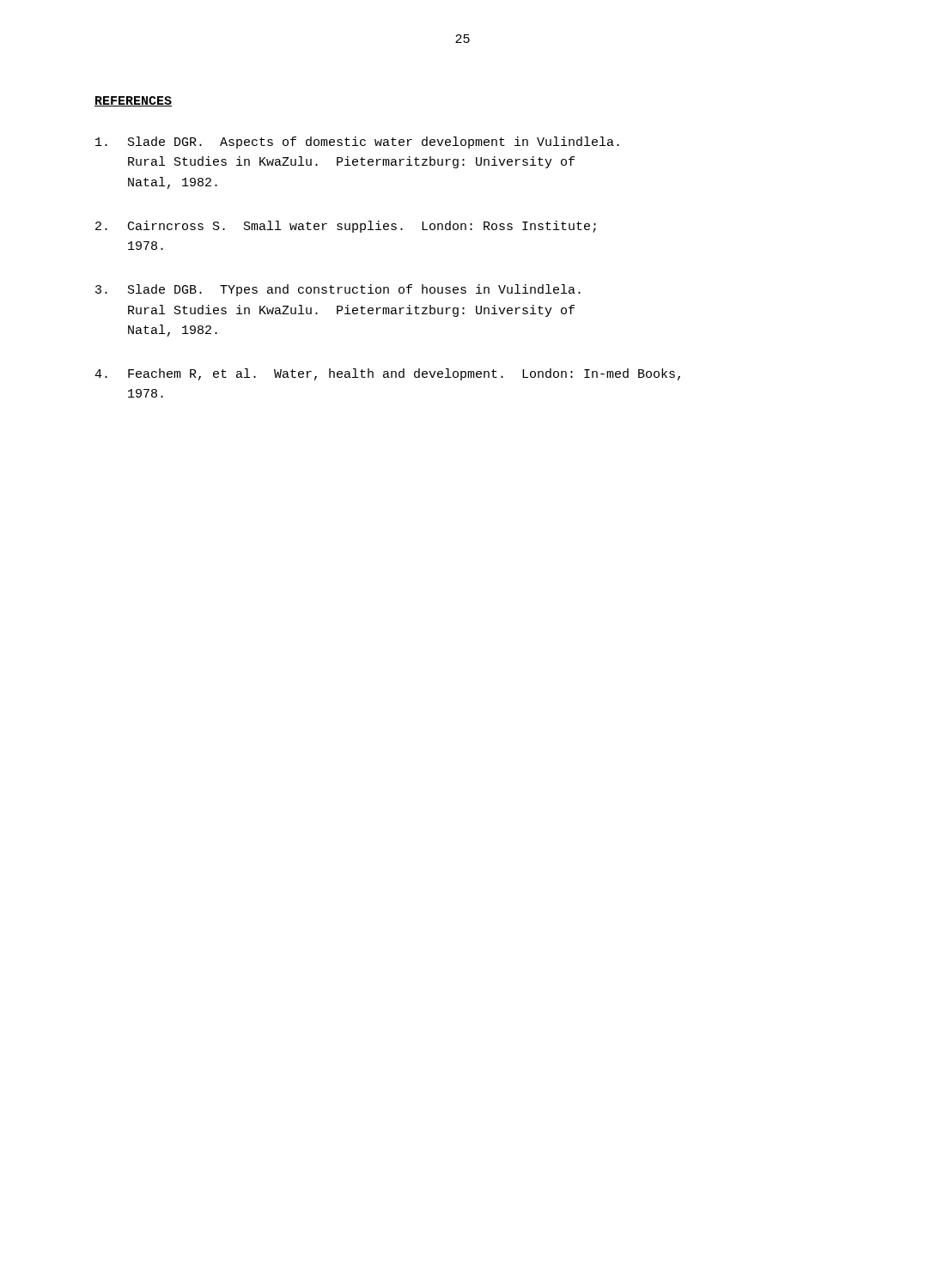The width and height of the screenshot is (925, 1288).
Task: Locate the list item with the text "4. Feachem R, et al. Water, health"
Action: coord(475,385)
